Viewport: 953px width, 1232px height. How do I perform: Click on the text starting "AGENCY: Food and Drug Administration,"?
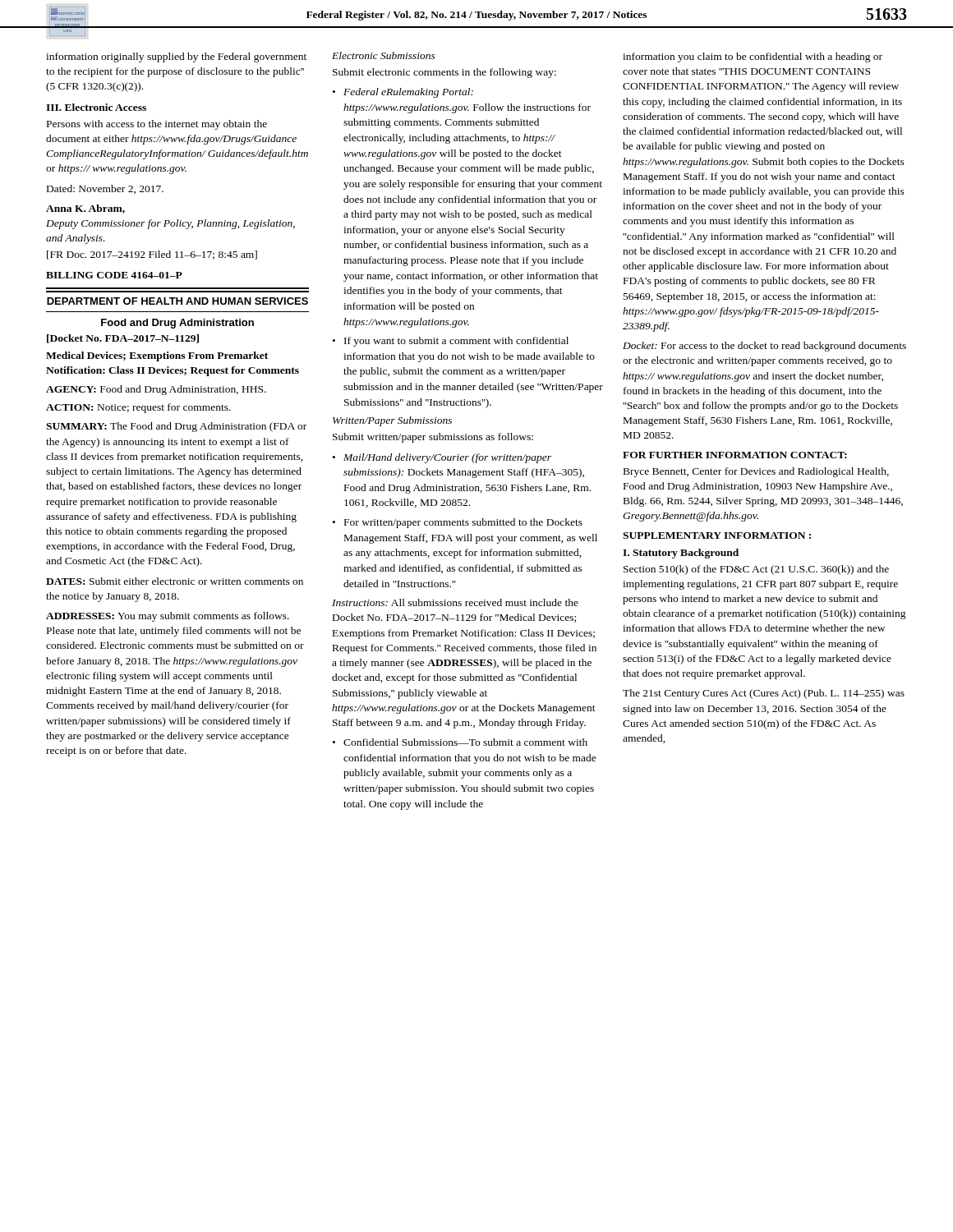156,389
